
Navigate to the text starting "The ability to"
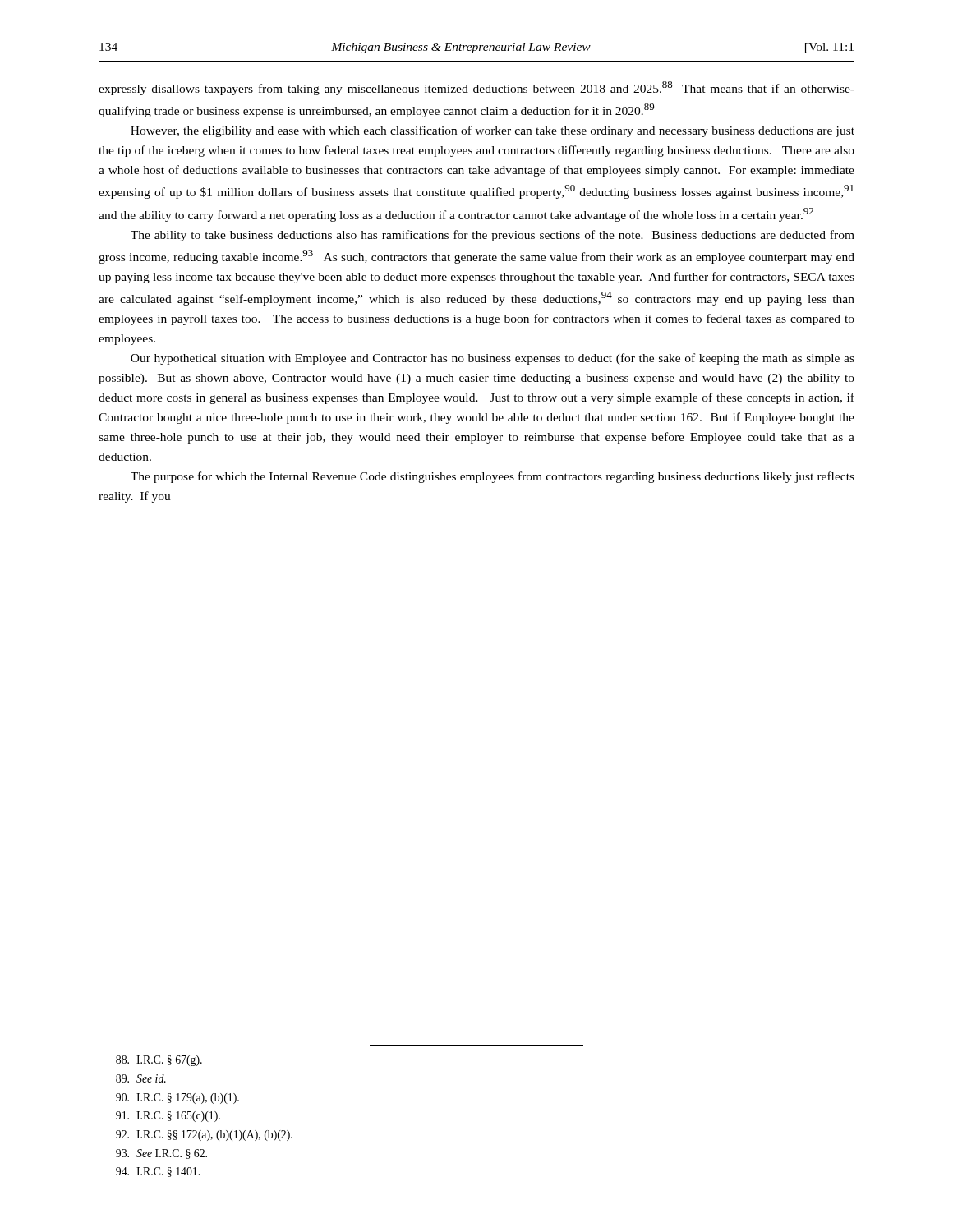(x=476, y=287)
